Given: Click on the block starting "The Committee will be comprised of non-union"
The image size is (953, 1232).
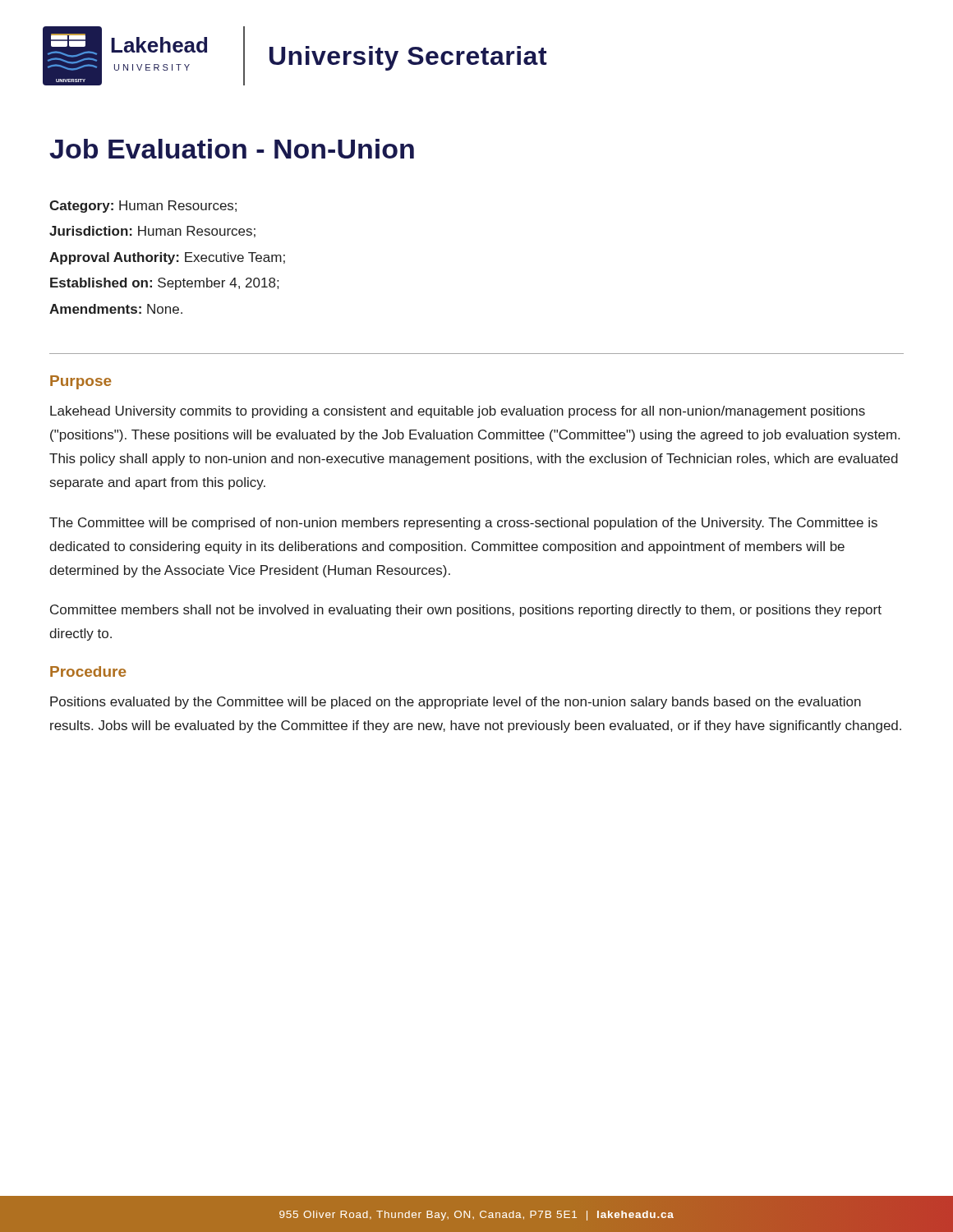Looking at the screenshot, I should 464,546.
